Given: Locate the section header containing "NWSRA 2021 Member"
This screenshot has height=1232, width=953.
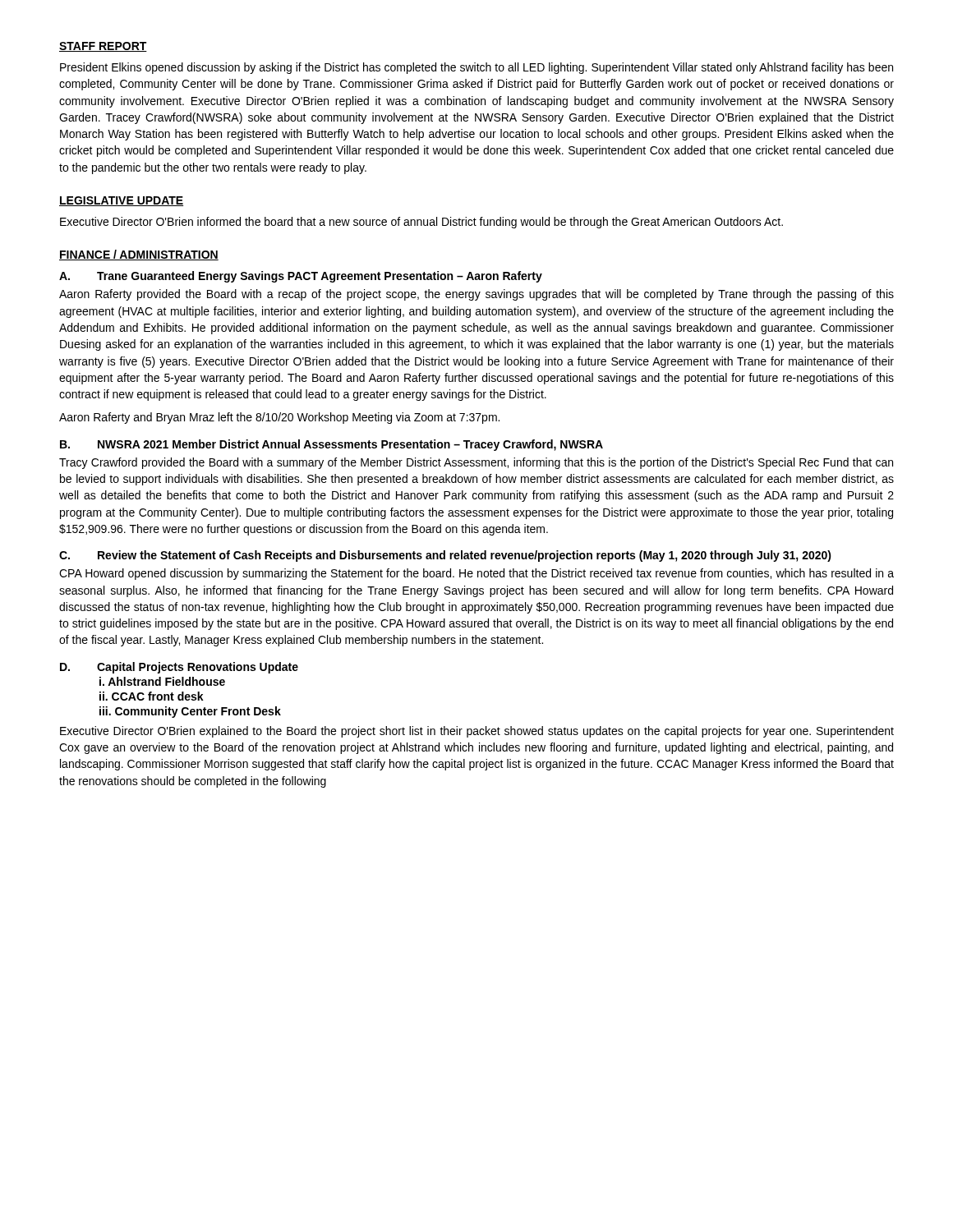Looking at the screenshot, I should pos(350,444).
